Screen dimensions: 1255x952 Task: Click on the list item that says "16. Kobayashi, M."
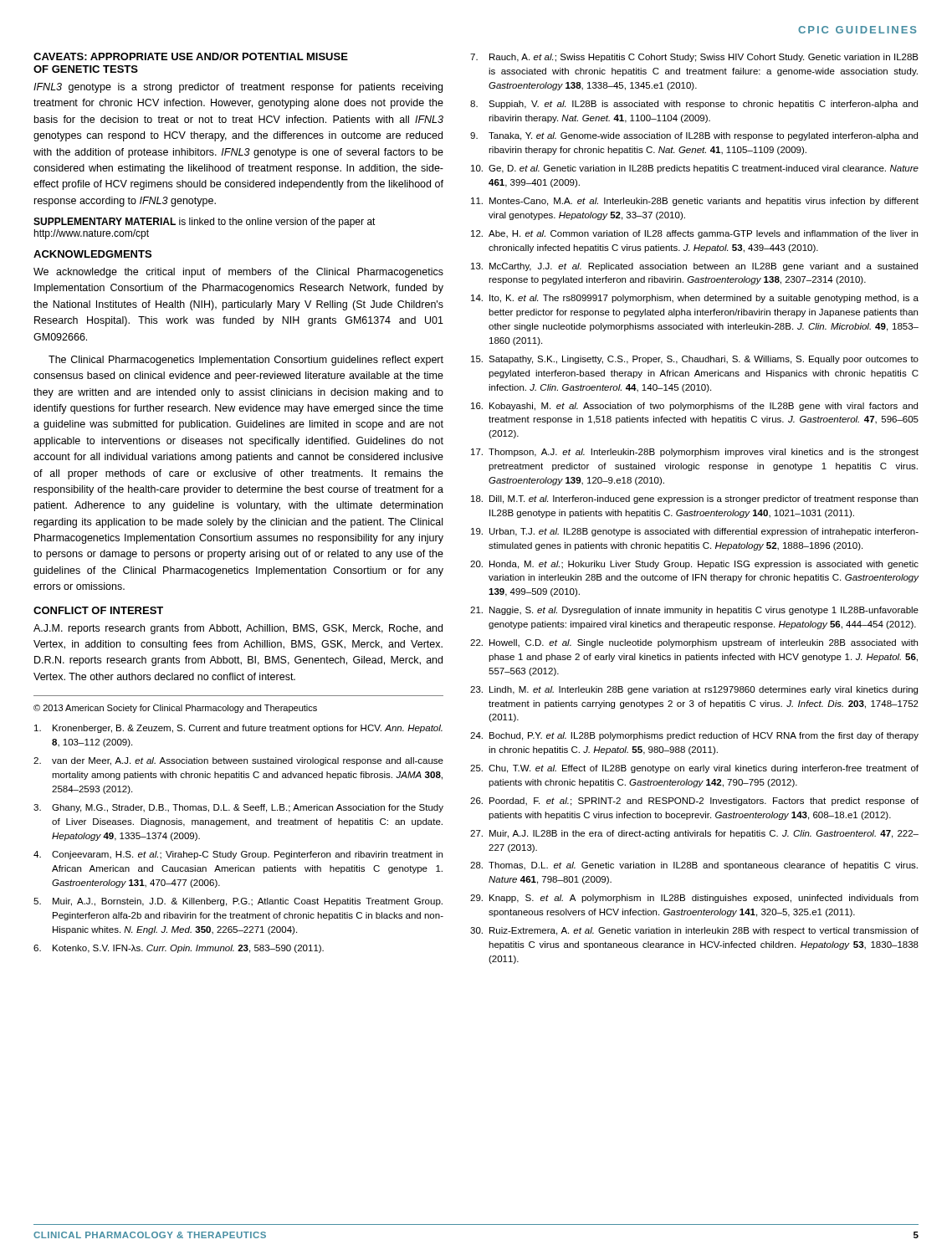(694, 420)
